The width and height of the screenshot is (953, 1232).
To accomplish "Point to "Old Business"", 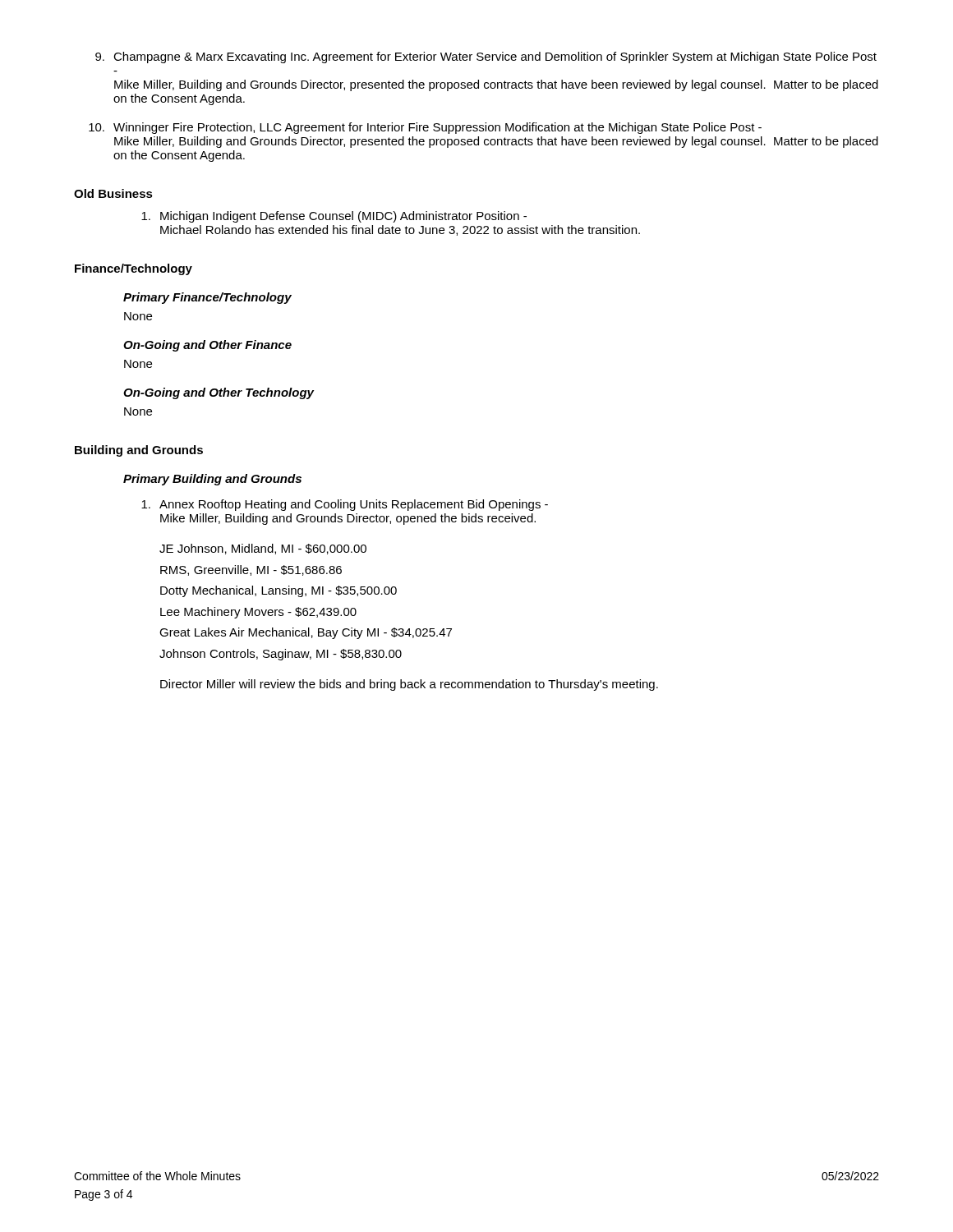I will pyautogui.click(x=113, y=193).
